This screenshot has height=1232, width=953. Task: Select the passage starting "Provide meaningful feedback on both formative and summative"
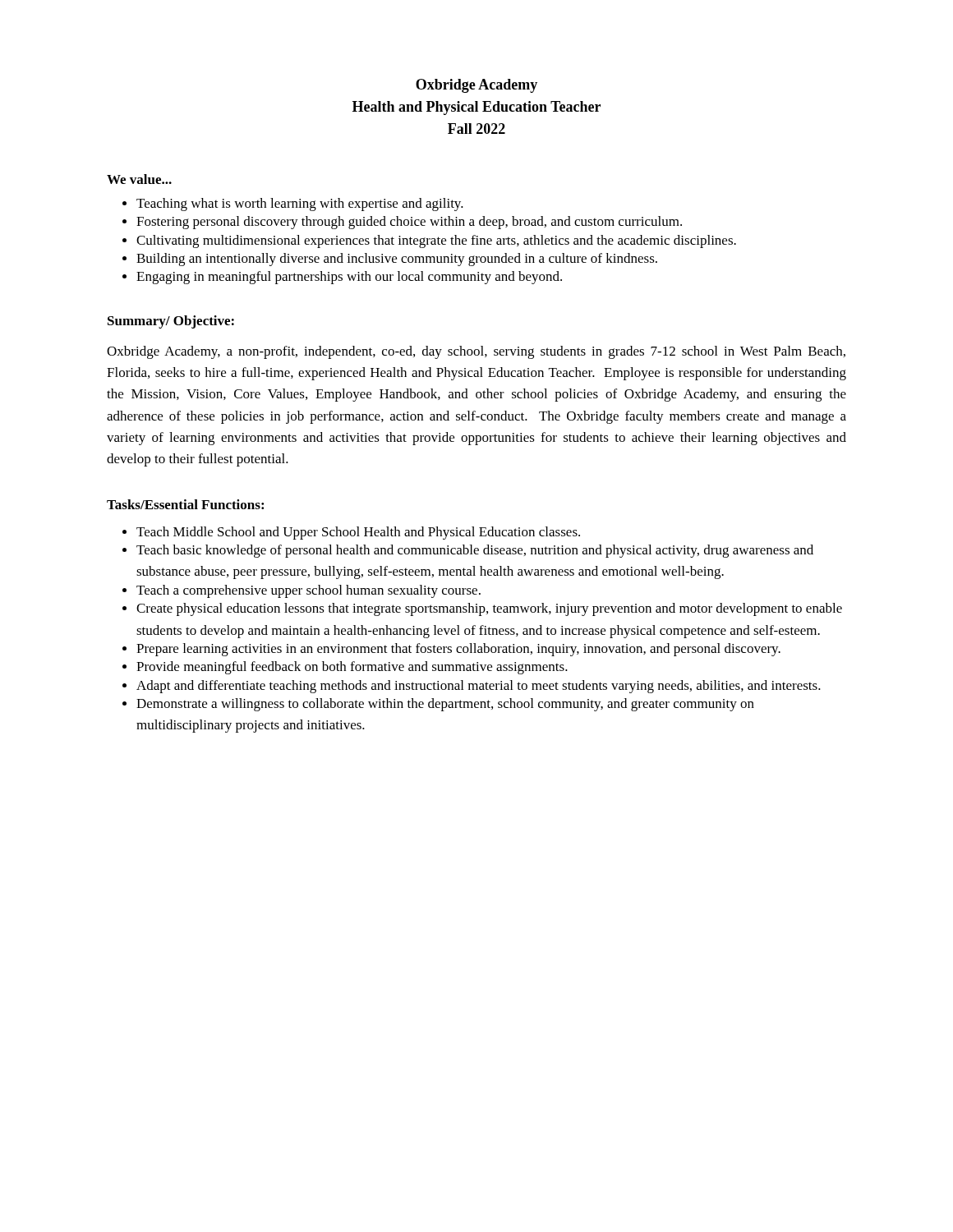[476, 667]
